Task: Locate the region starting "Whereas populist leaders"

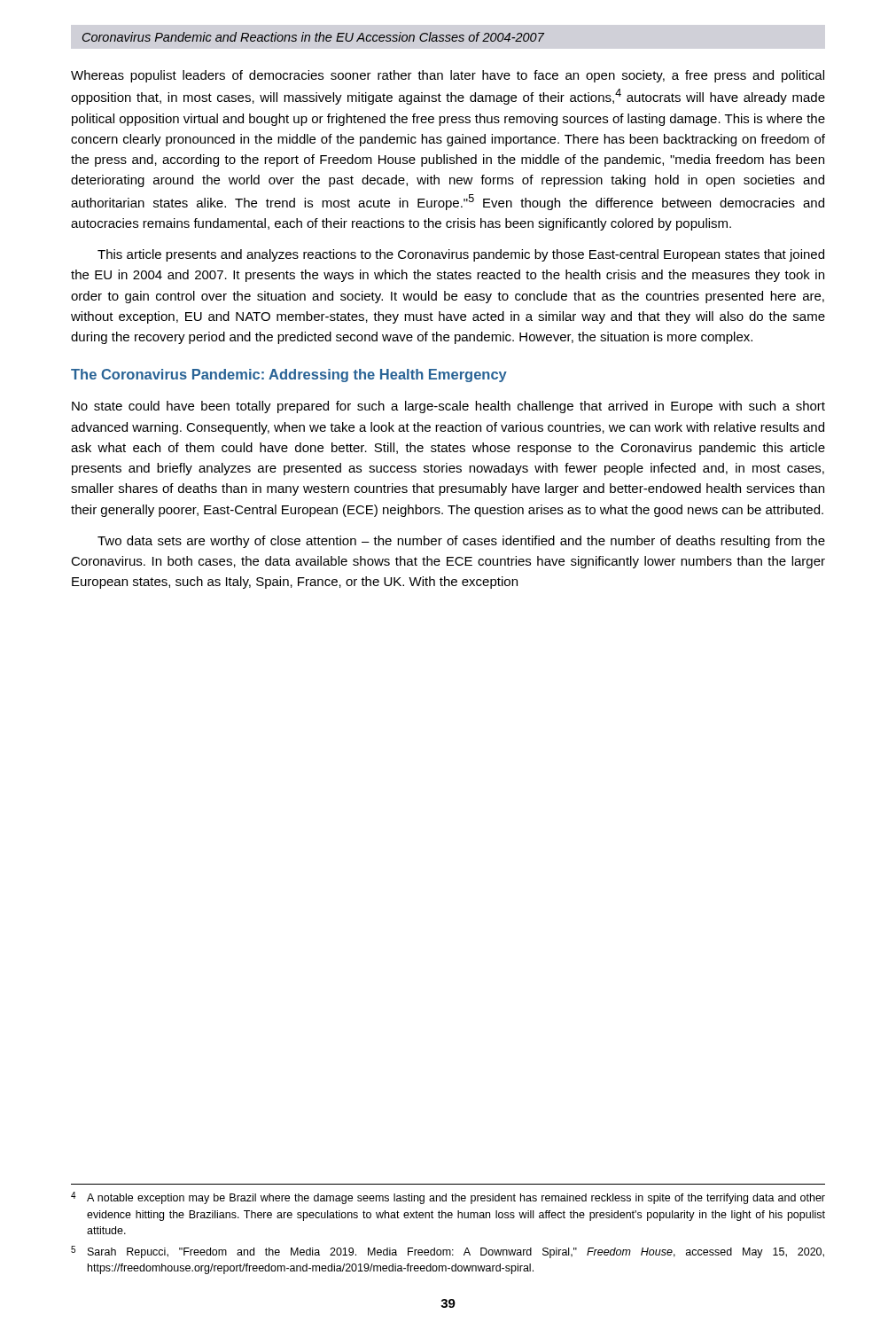Action: click(448, 149)
